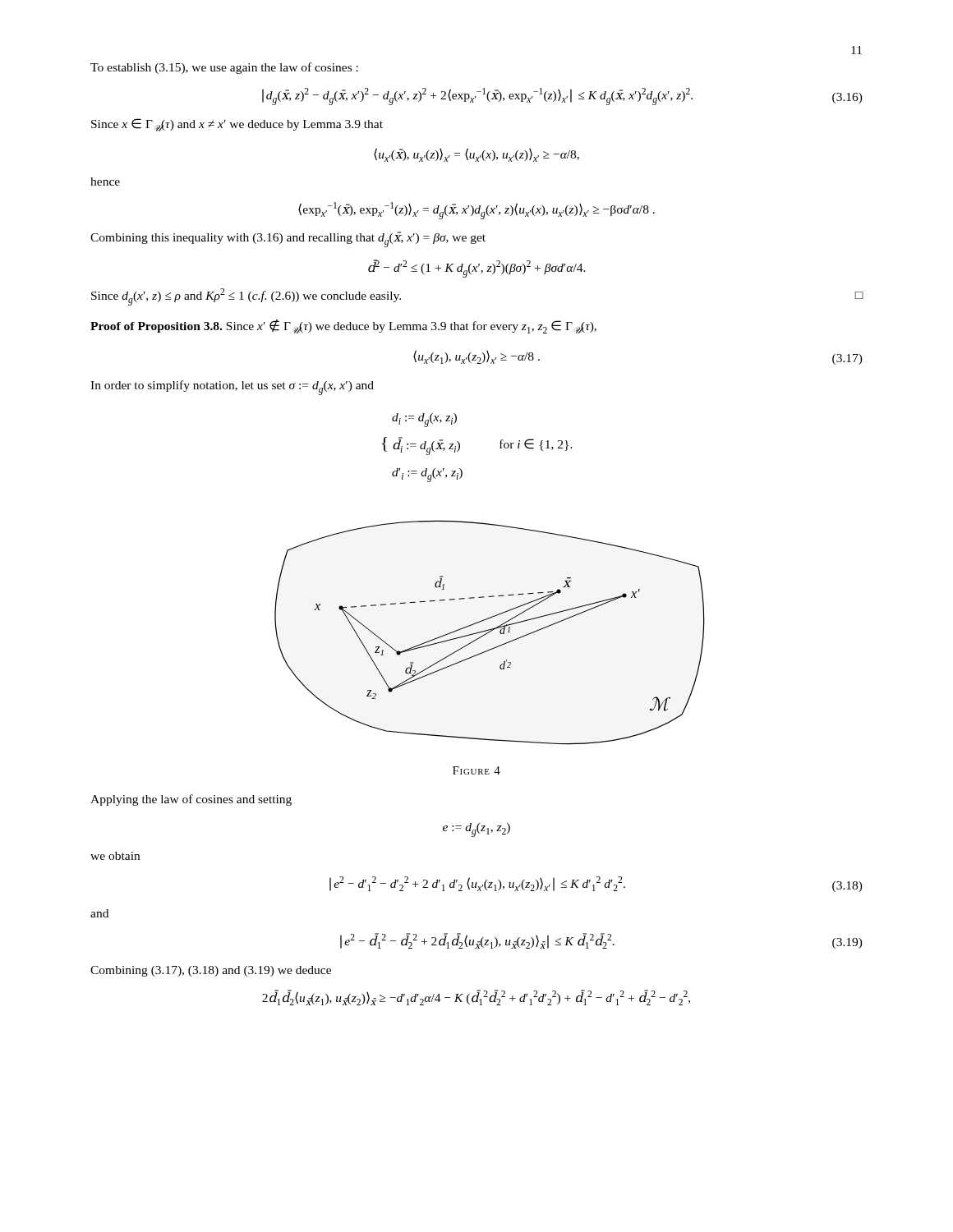
Task: Where is the passage that starts "In order to simplify notation,"?
Action: click(x=232, y=388)
